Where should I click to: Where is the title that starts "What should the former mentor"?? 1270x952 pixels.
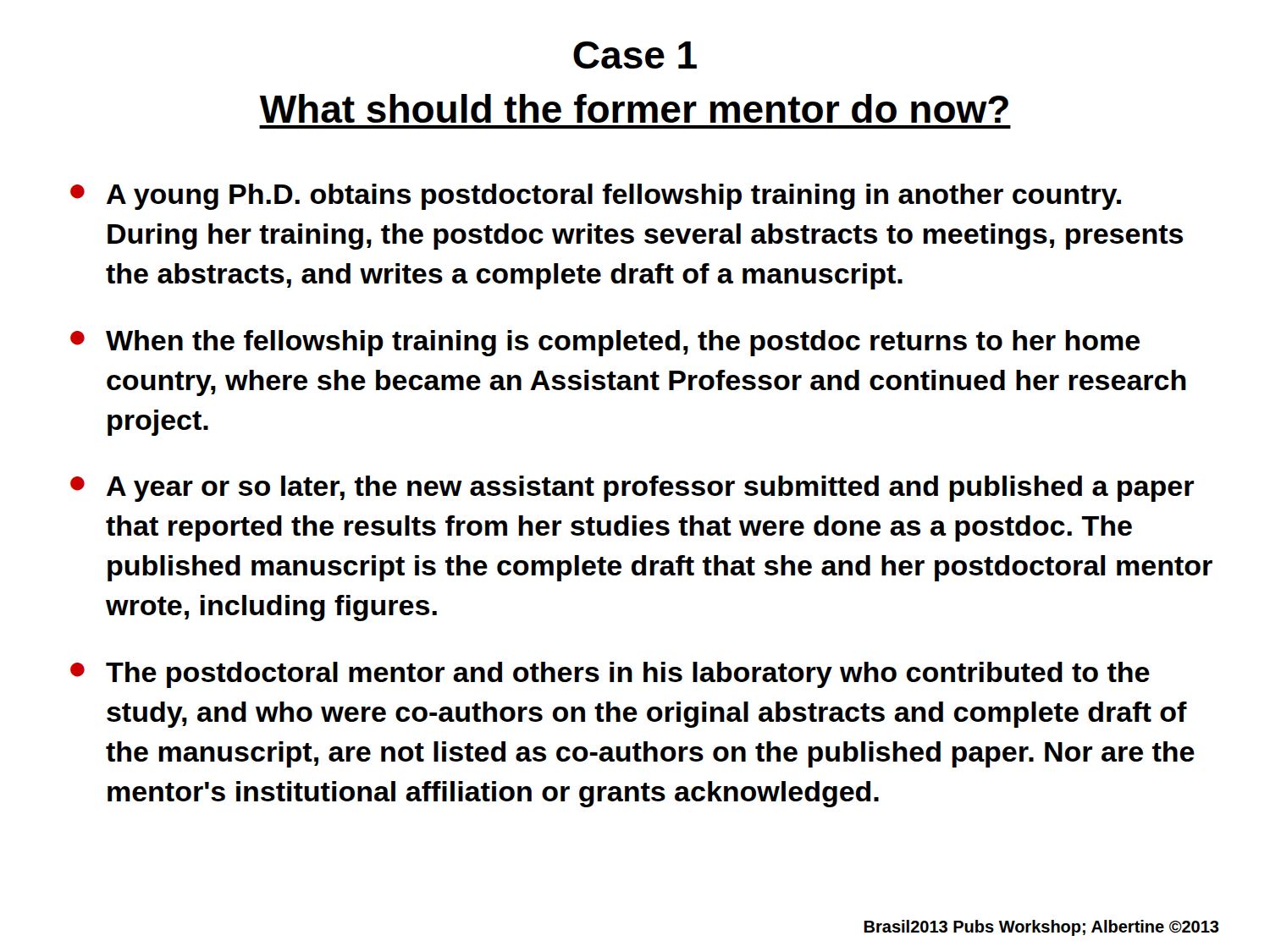click(635, 109)
